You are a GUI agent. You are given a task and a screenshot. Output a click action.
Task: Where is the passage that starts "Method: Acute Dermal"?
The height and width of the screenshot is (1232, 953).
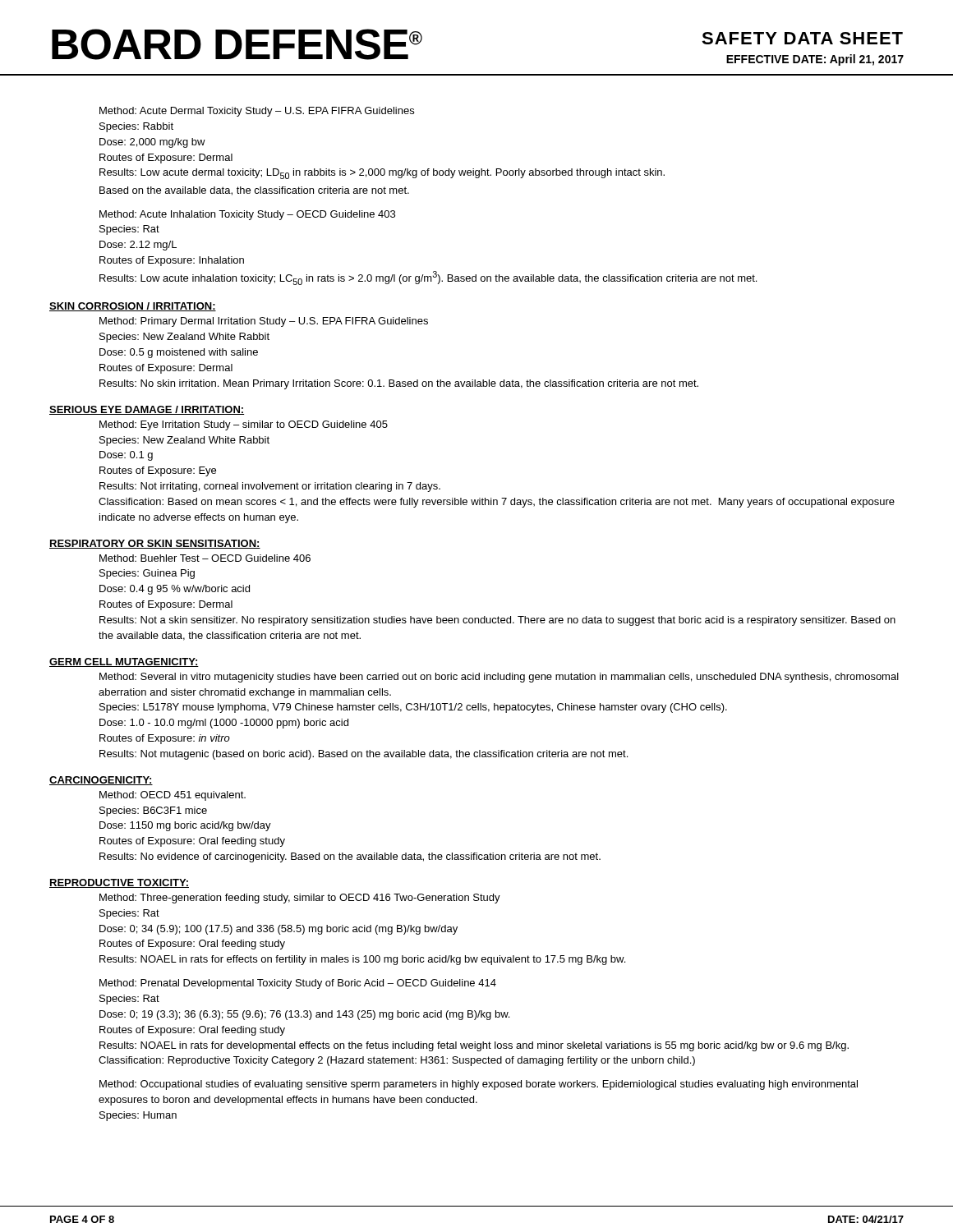click(257, 112)
